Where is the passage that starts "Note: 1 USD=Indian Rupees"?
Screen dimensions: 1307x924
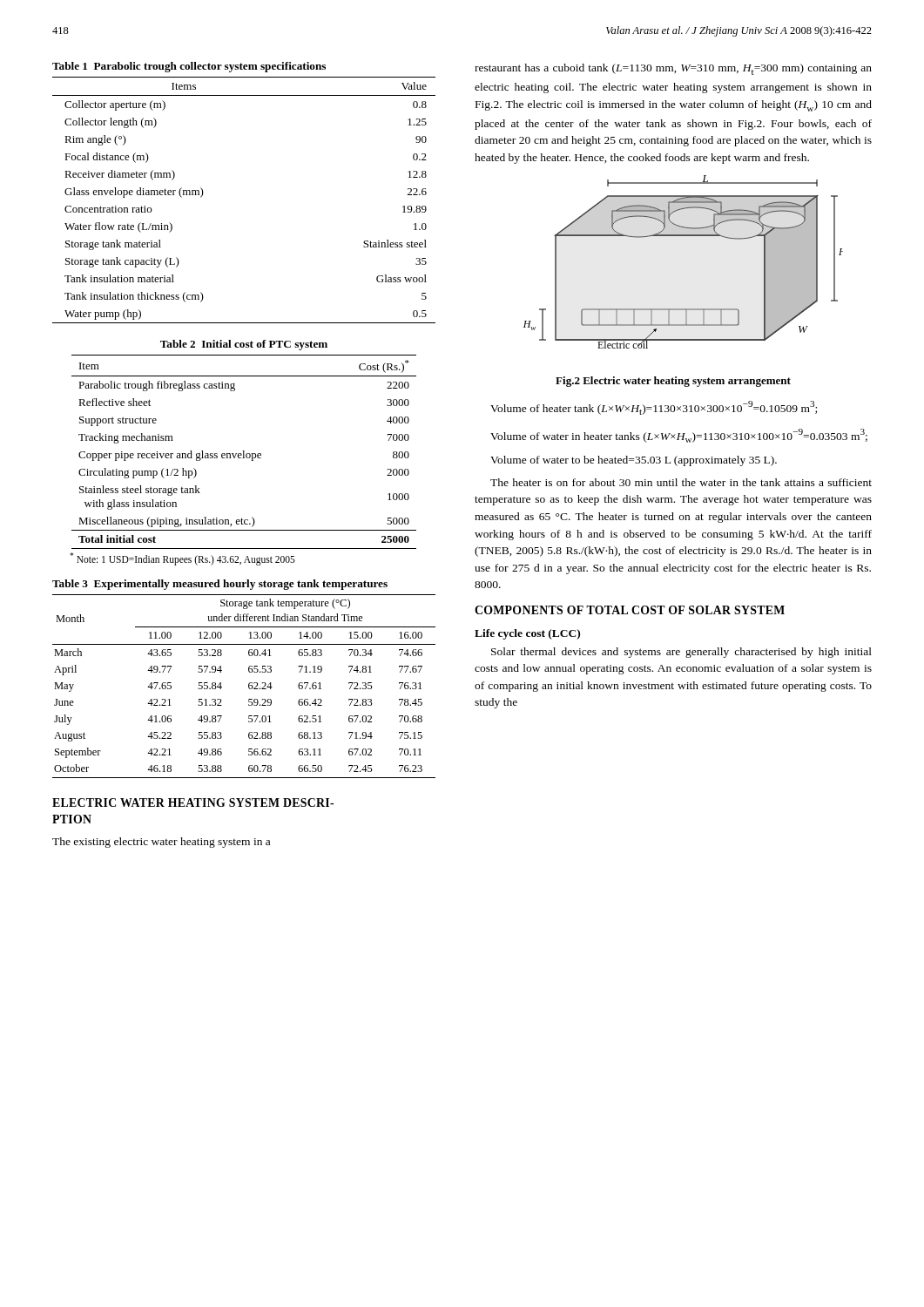pos(182,558)
